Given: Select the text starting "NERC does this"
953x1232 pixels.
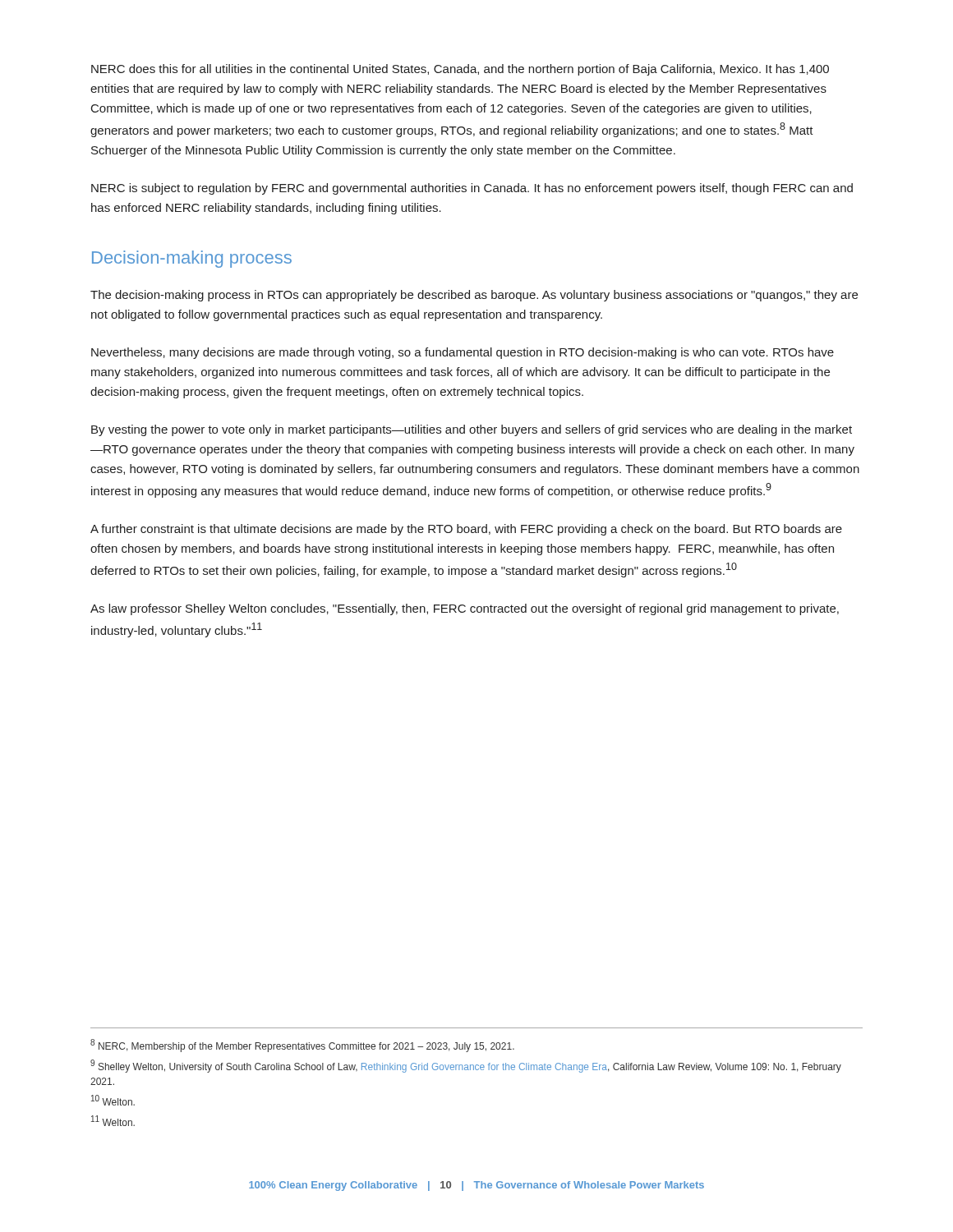Looking at the screenshot, I should point(460,109).
